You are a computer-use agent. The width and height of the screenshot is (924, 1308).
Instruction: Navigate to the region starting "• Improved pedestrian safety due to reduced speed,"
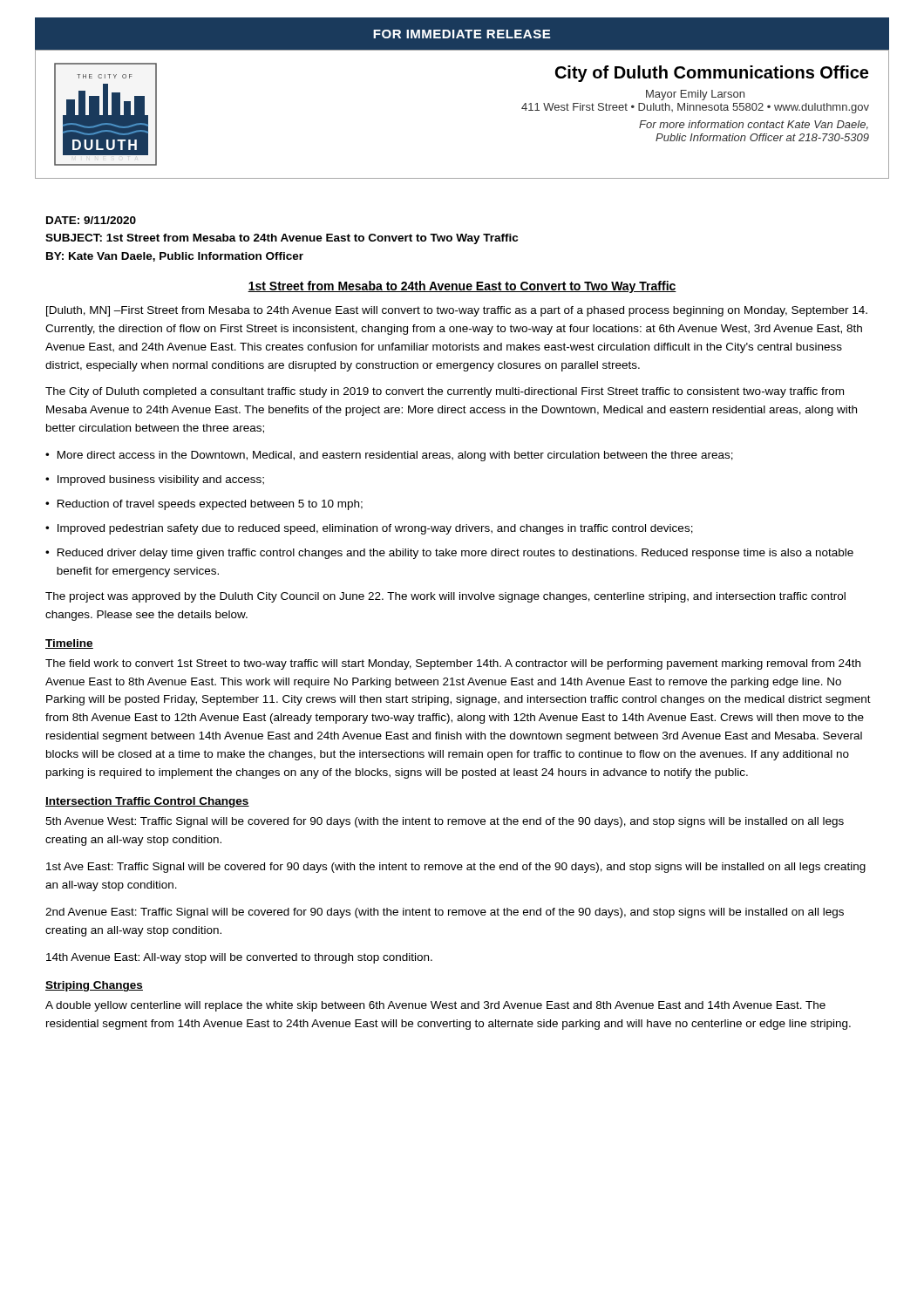tap(369, 529)
